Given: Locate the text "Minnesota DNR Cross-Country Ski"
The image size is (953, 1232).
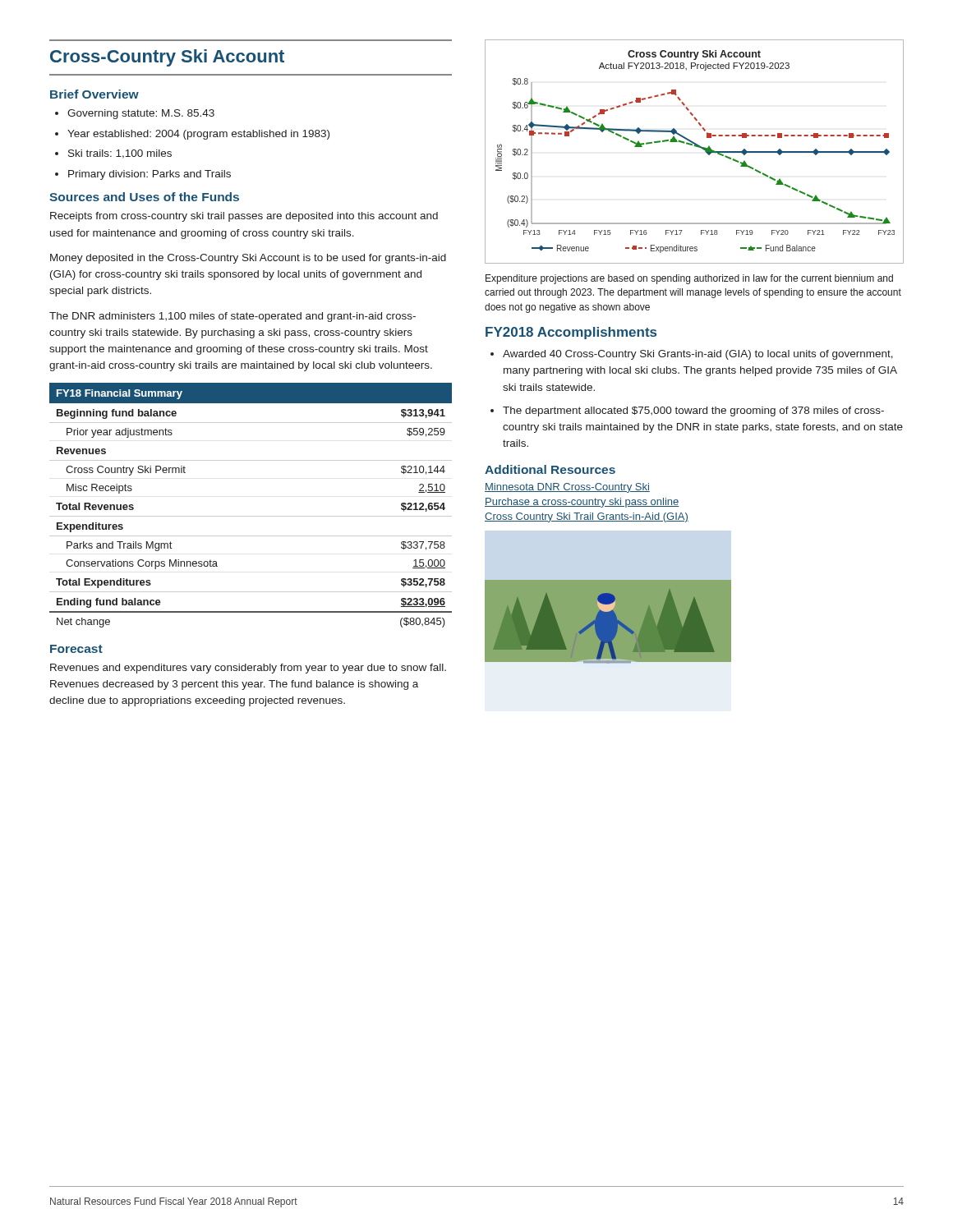Looking at the screenshot, I should coord(567,486).
